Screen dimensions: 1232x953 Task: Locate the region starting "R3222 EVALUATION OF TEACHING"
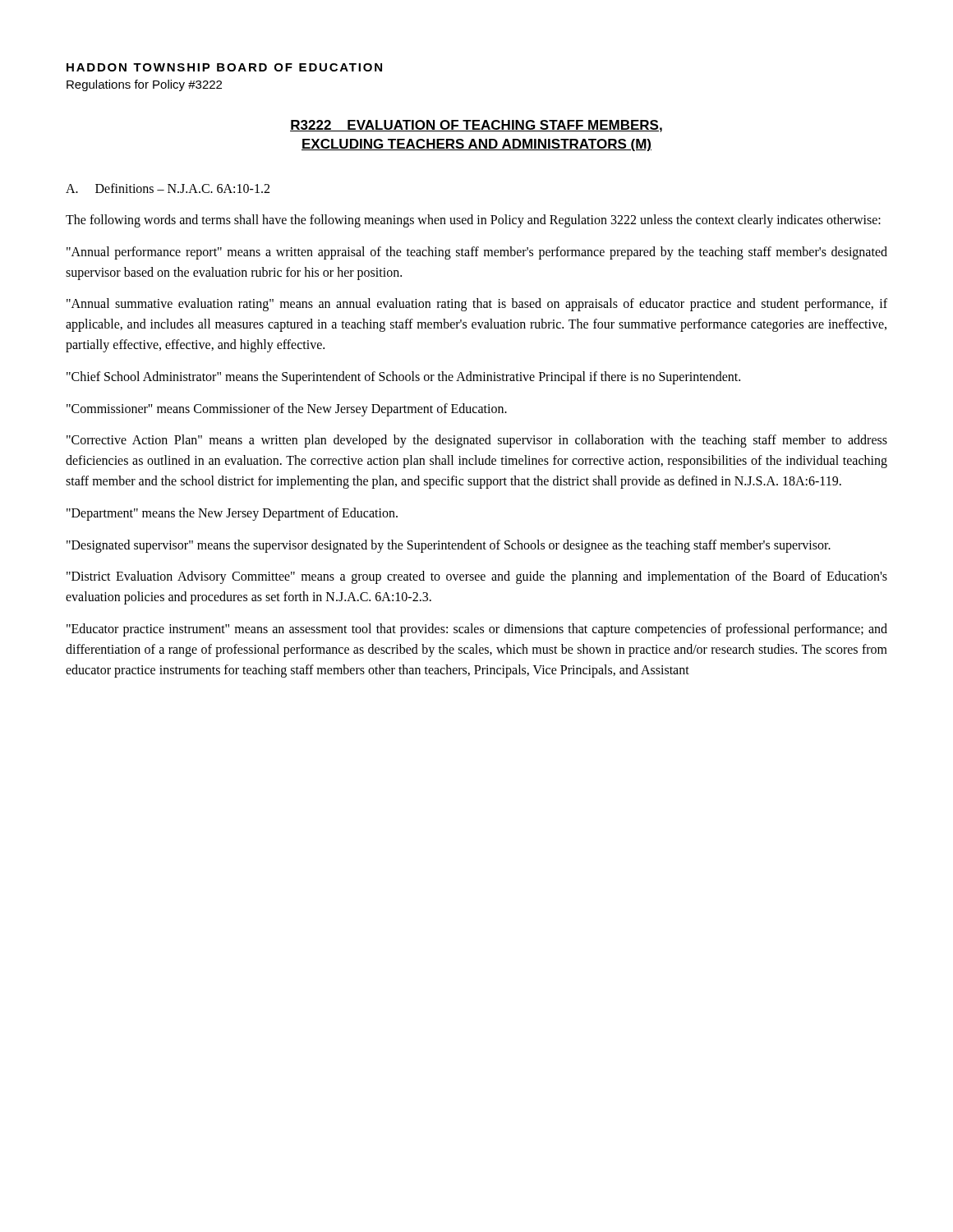pos(476,135)
